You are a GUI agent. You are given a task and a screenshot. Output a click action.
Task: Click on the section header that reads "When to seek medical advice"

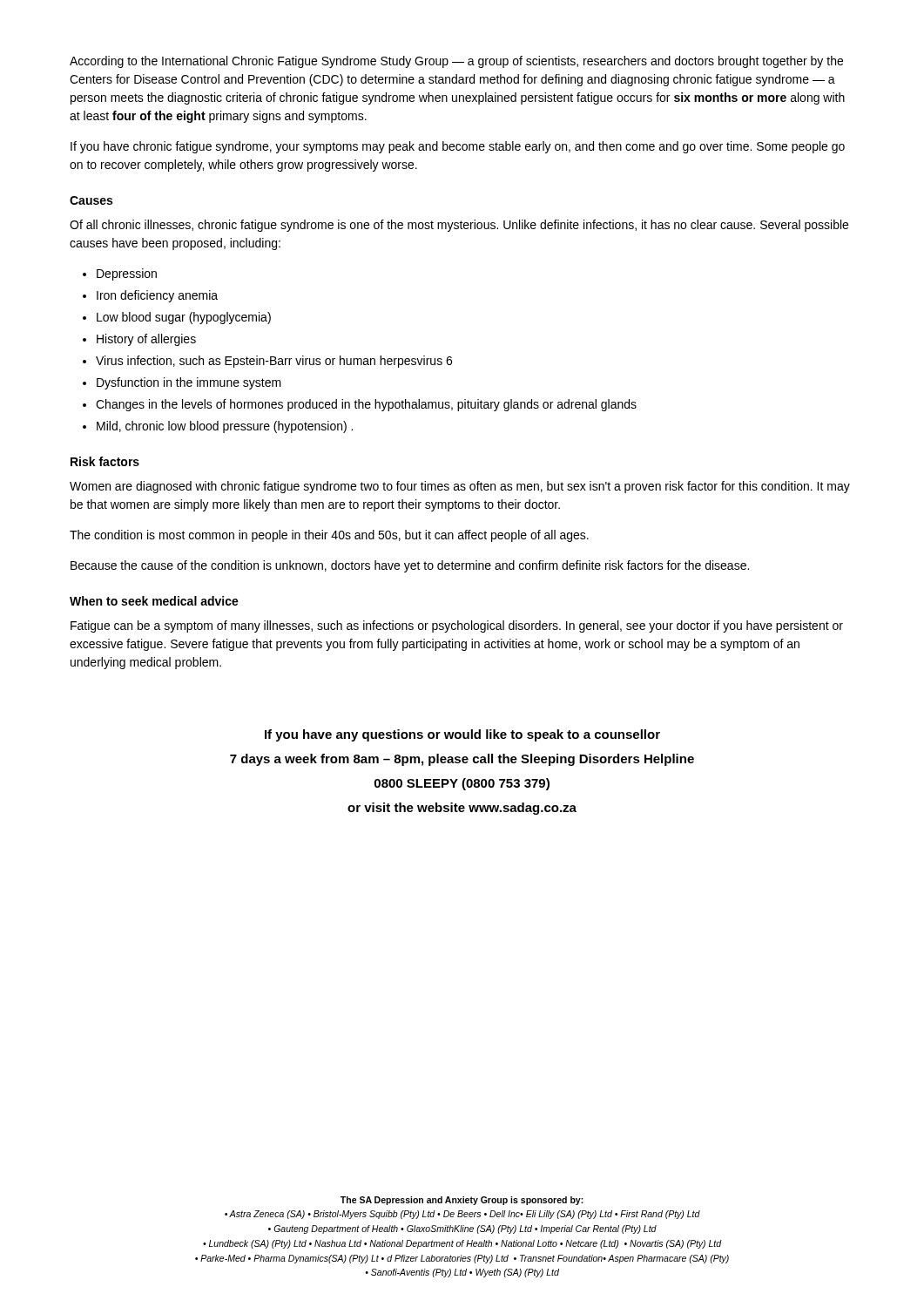point(154,601)
